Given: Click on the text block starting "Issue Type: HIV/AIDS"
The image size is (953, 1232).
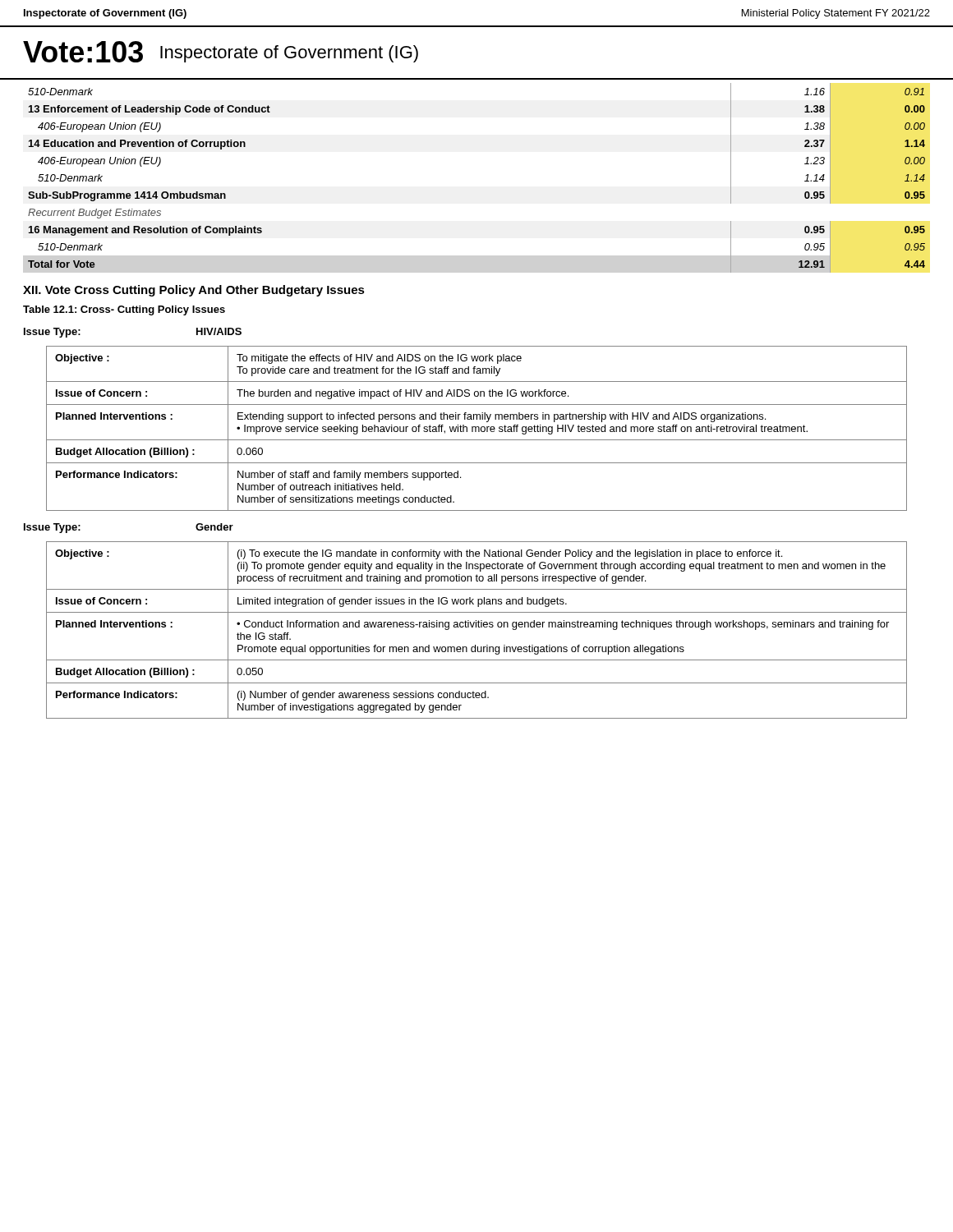Looking at the screenshot, I should pyautogui.click(x=47, y=332).
